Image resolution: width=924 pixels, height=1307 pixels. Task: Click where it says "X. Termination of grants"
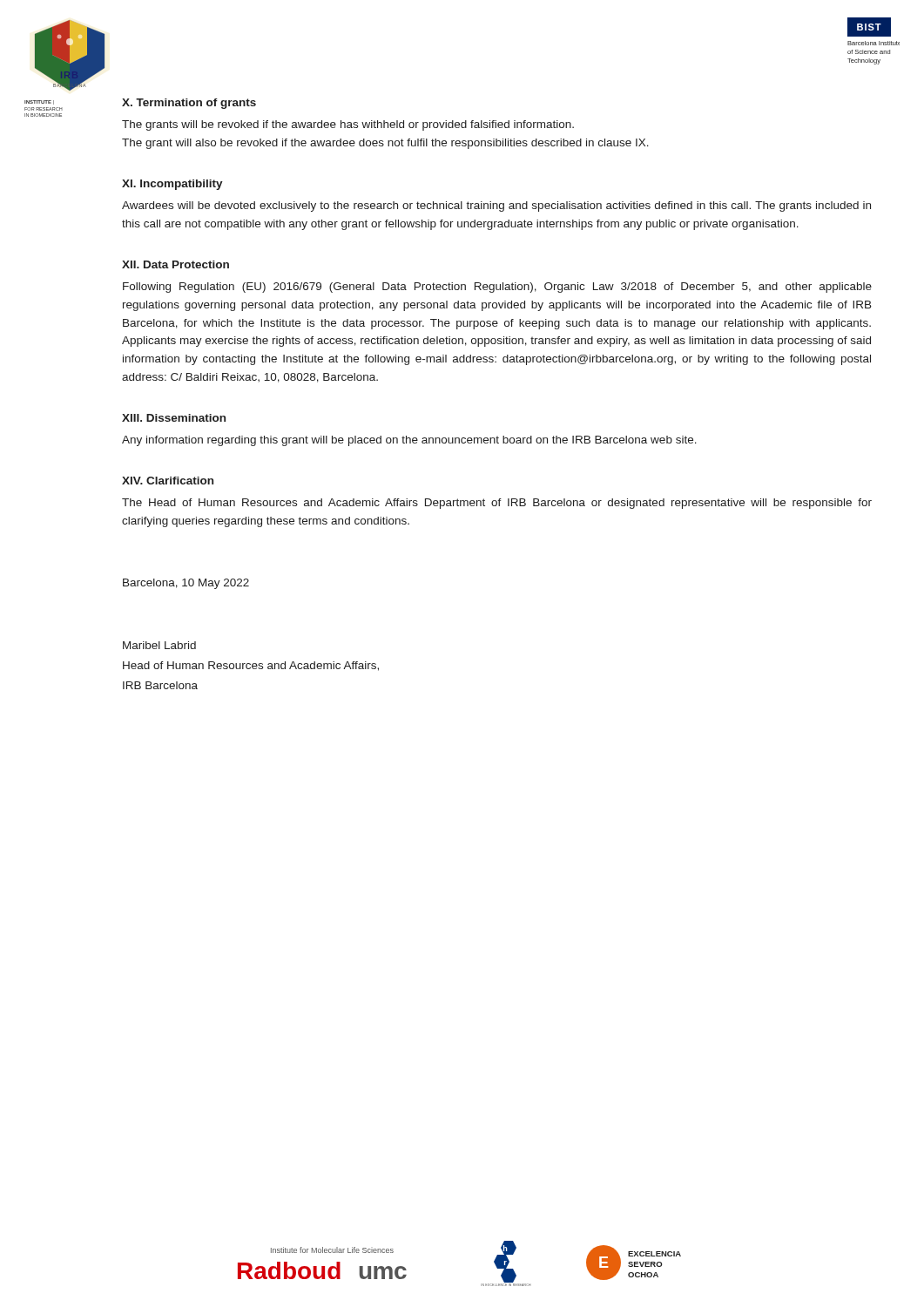(x=189, y=102)
